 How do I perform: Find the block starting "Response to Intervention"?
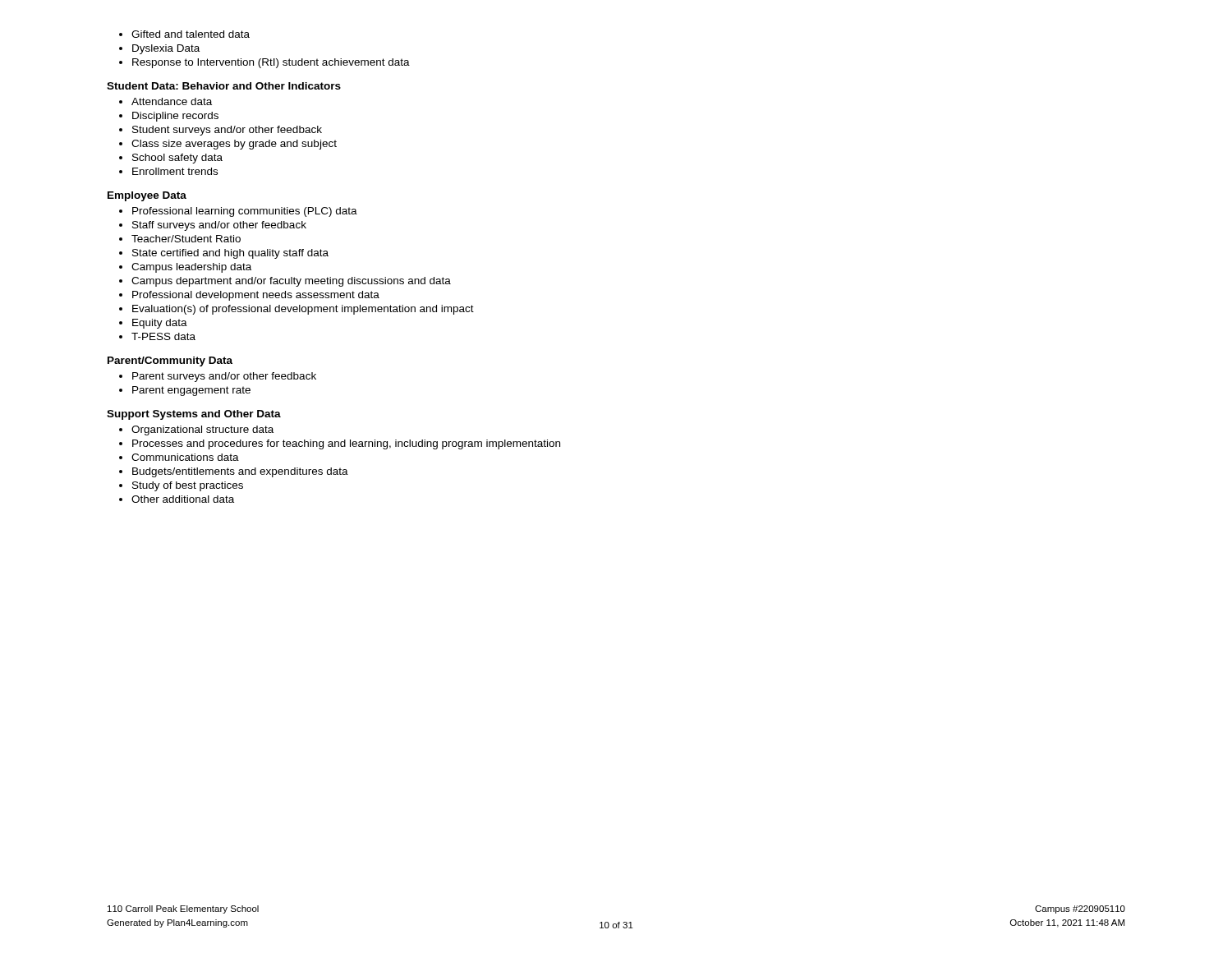[x=271, y=63]
